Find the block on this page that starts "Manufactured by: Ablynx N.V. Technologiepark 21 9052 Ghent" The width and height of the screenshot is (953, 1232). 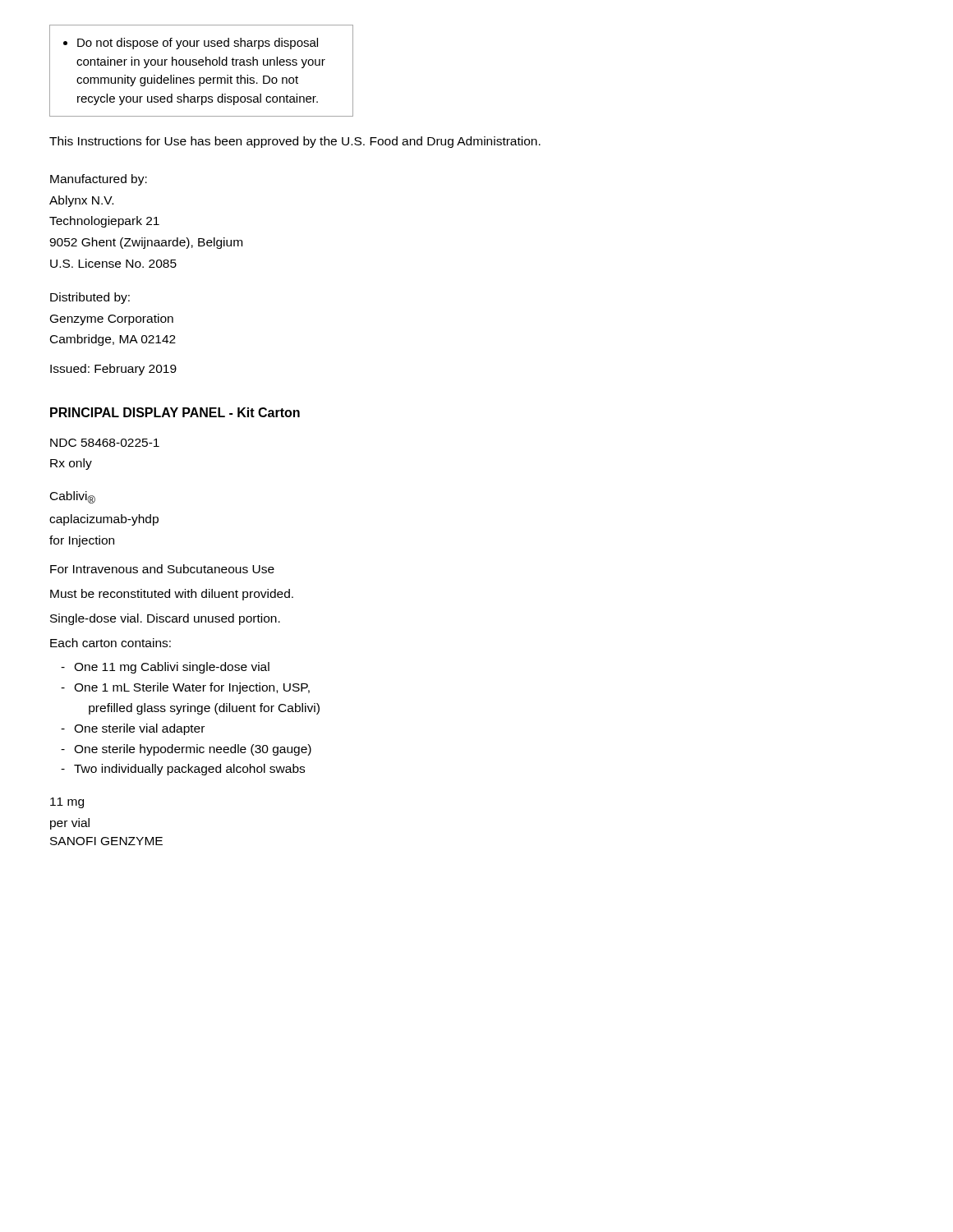(x=146, y=221)
